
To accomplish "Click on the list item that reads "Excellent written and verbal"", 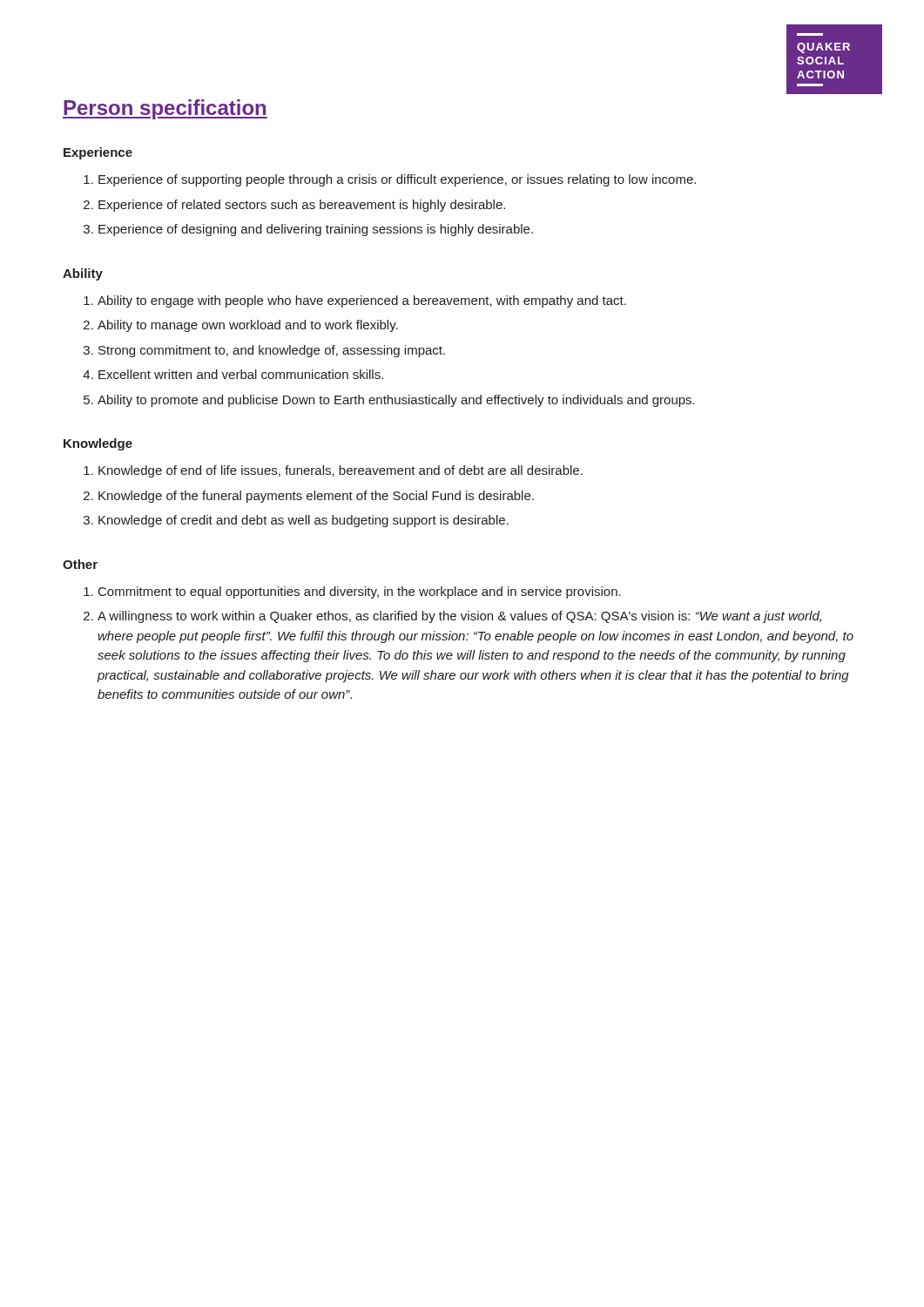I will pyautogui.click(x=241, y=374).
